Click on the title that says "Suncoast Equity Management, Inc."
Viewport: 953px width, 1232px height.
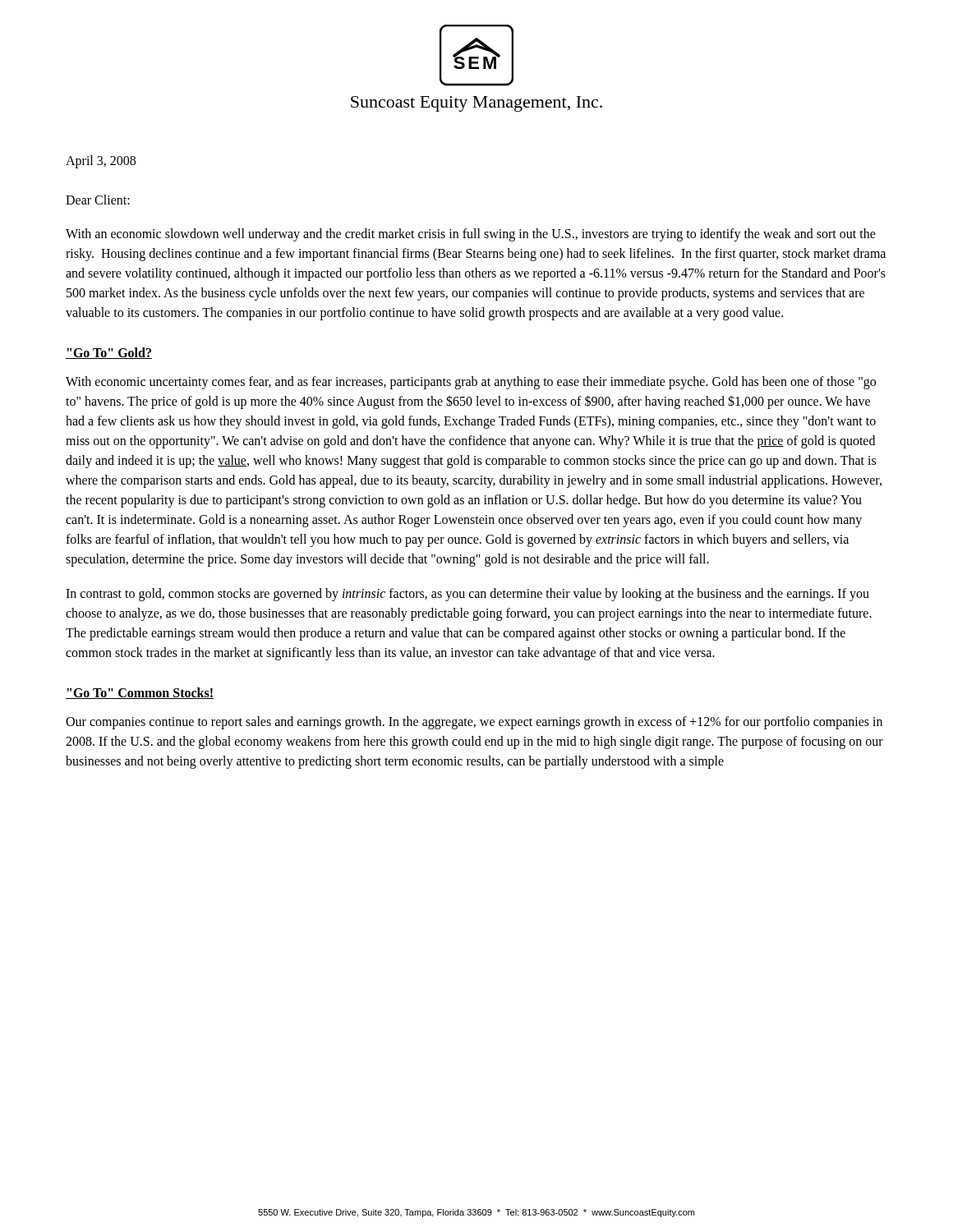(476, 102)
